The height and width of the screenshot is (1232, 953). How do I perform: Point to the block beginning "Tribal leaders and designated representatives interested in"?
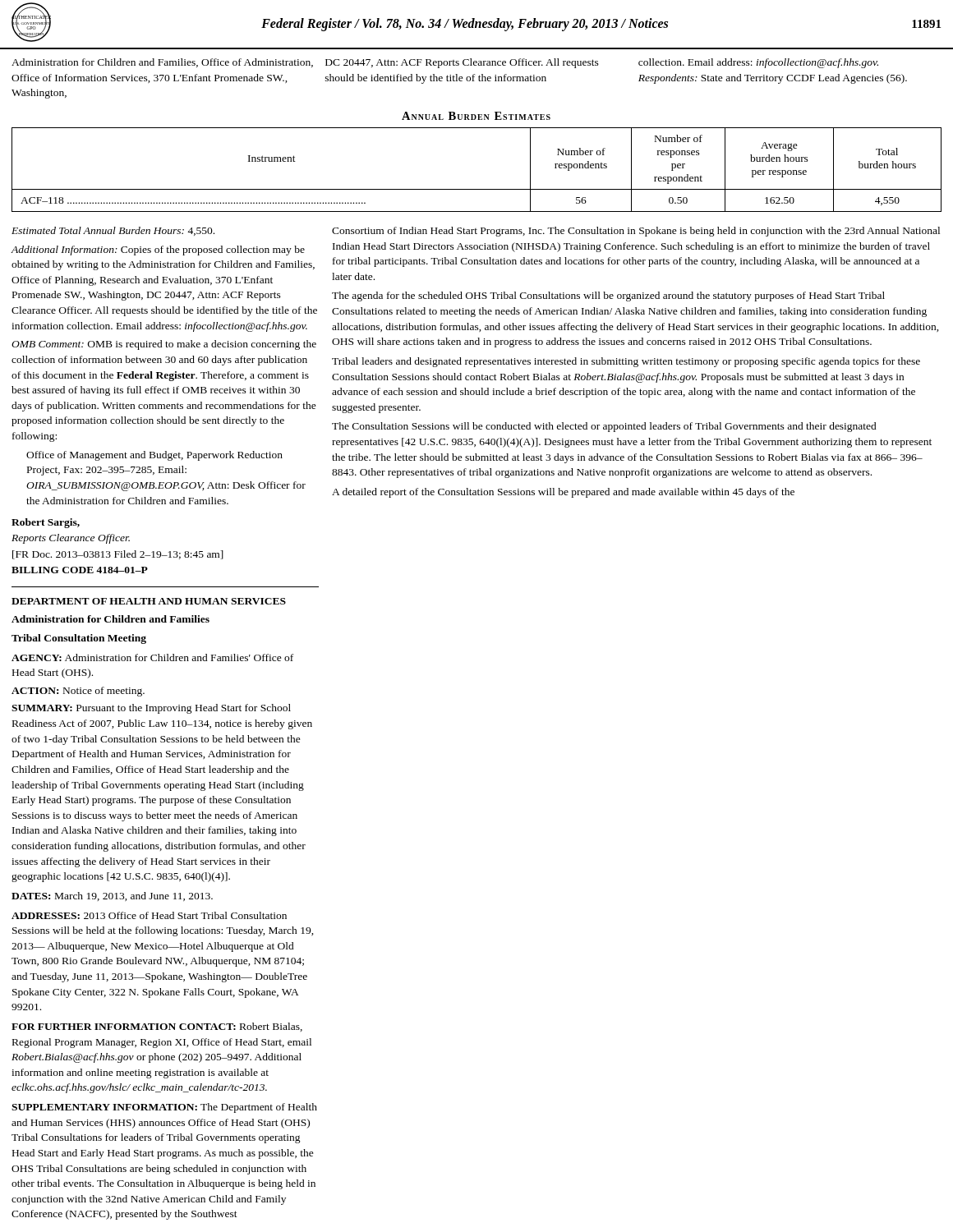point(637,384)
